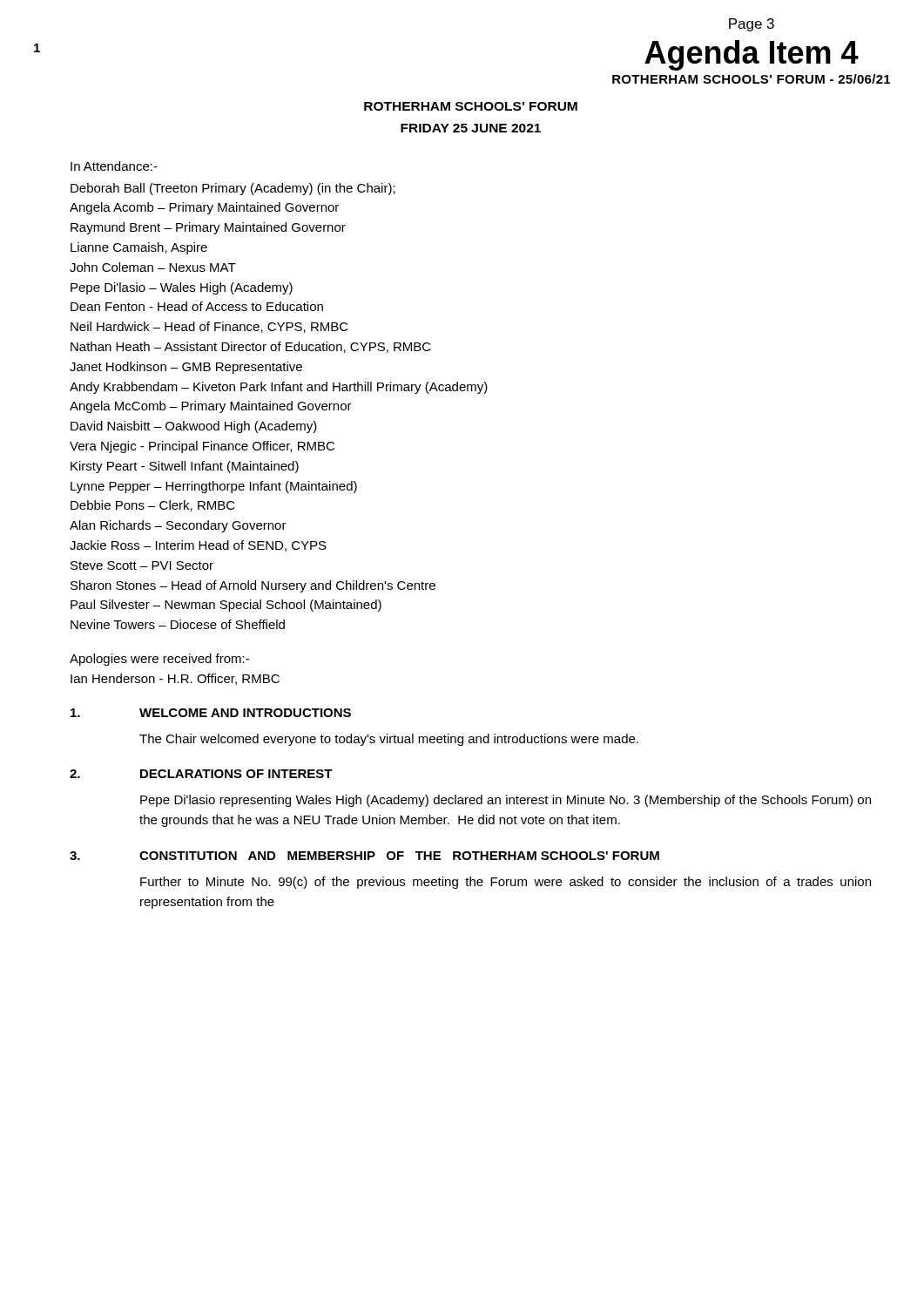Click where it says "WELCOME AND INTRODUCTIONS"
This screenshot has width=924, height=1307.
click(x=245, y=712)
